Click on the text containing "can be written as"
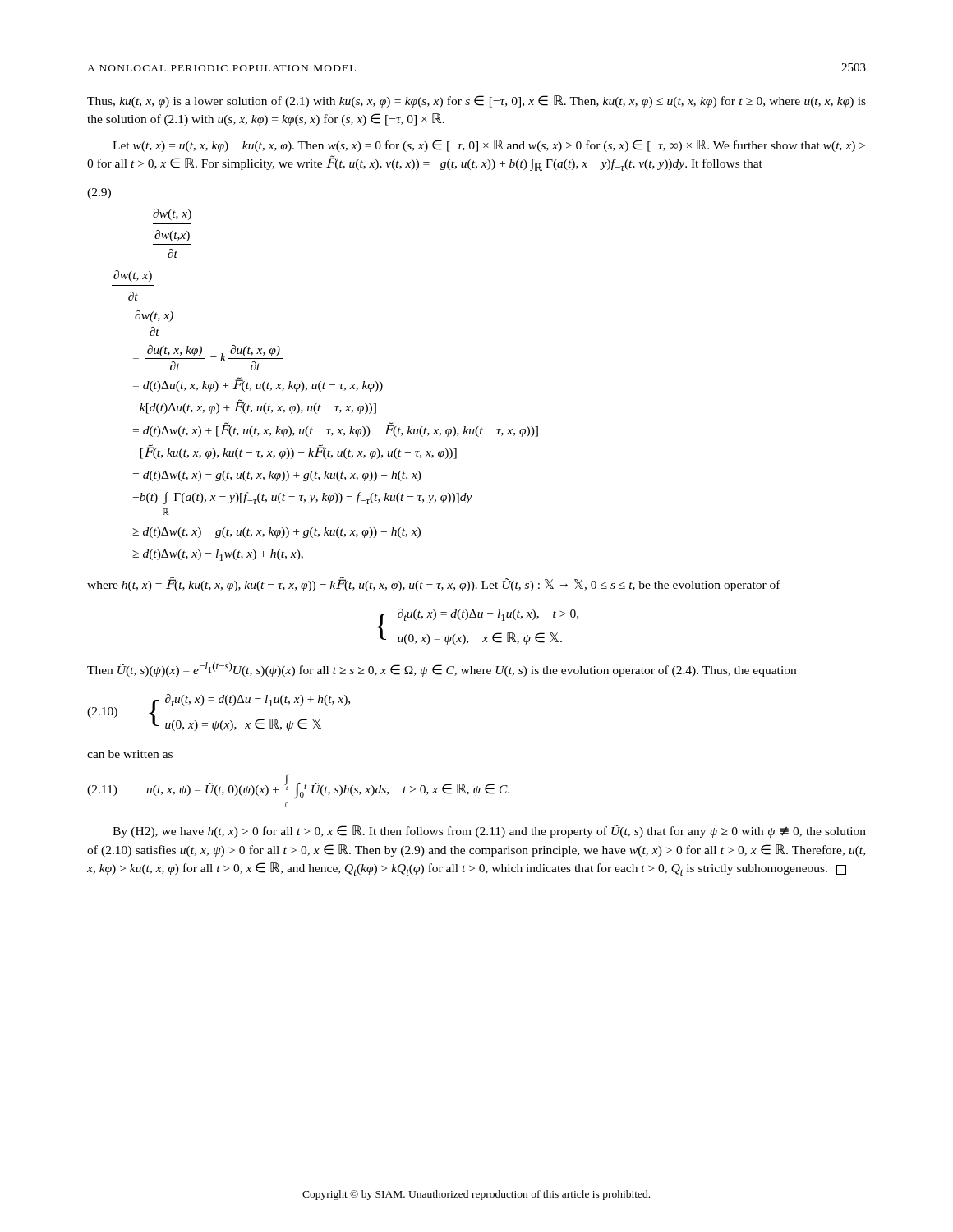Screen dimensions: 1232x953 point(130,754)
